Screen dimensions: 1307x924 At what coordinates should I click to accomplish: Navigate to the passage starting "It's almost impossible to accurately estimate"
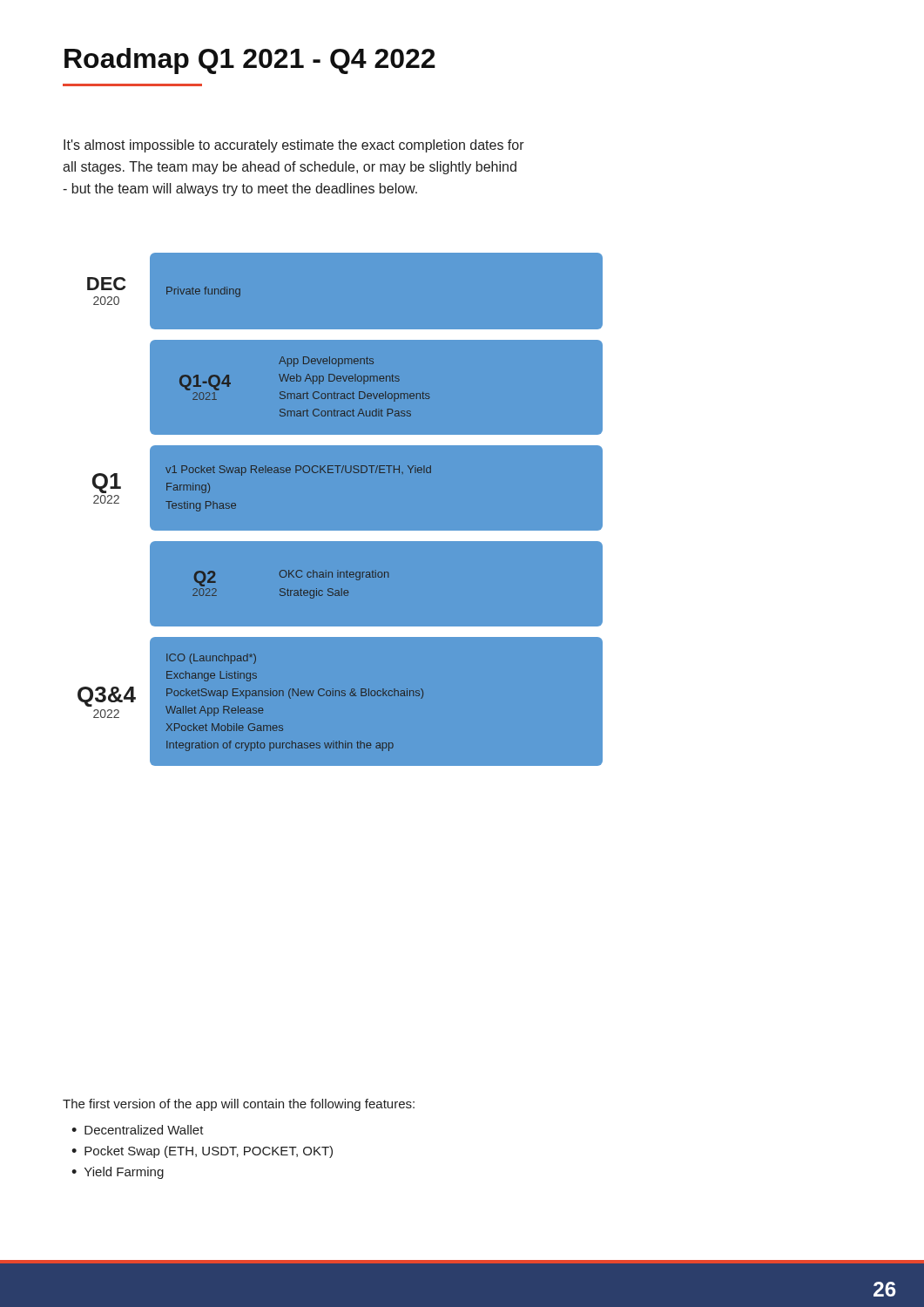click(293, 167)
